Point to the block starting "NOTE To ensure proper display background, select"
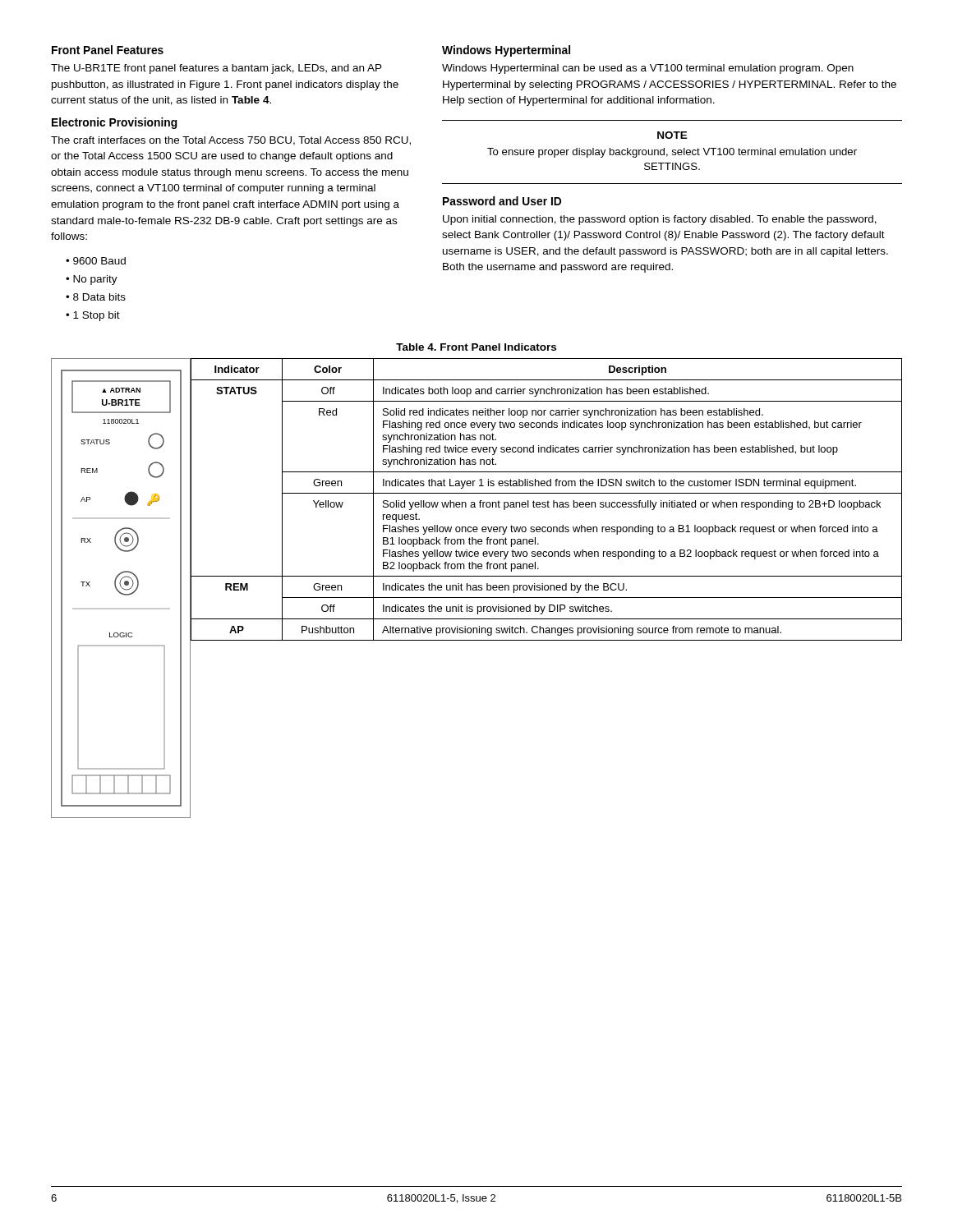Image resolution: width=953 pixels, height=1232 pixels. pos(672,152)
